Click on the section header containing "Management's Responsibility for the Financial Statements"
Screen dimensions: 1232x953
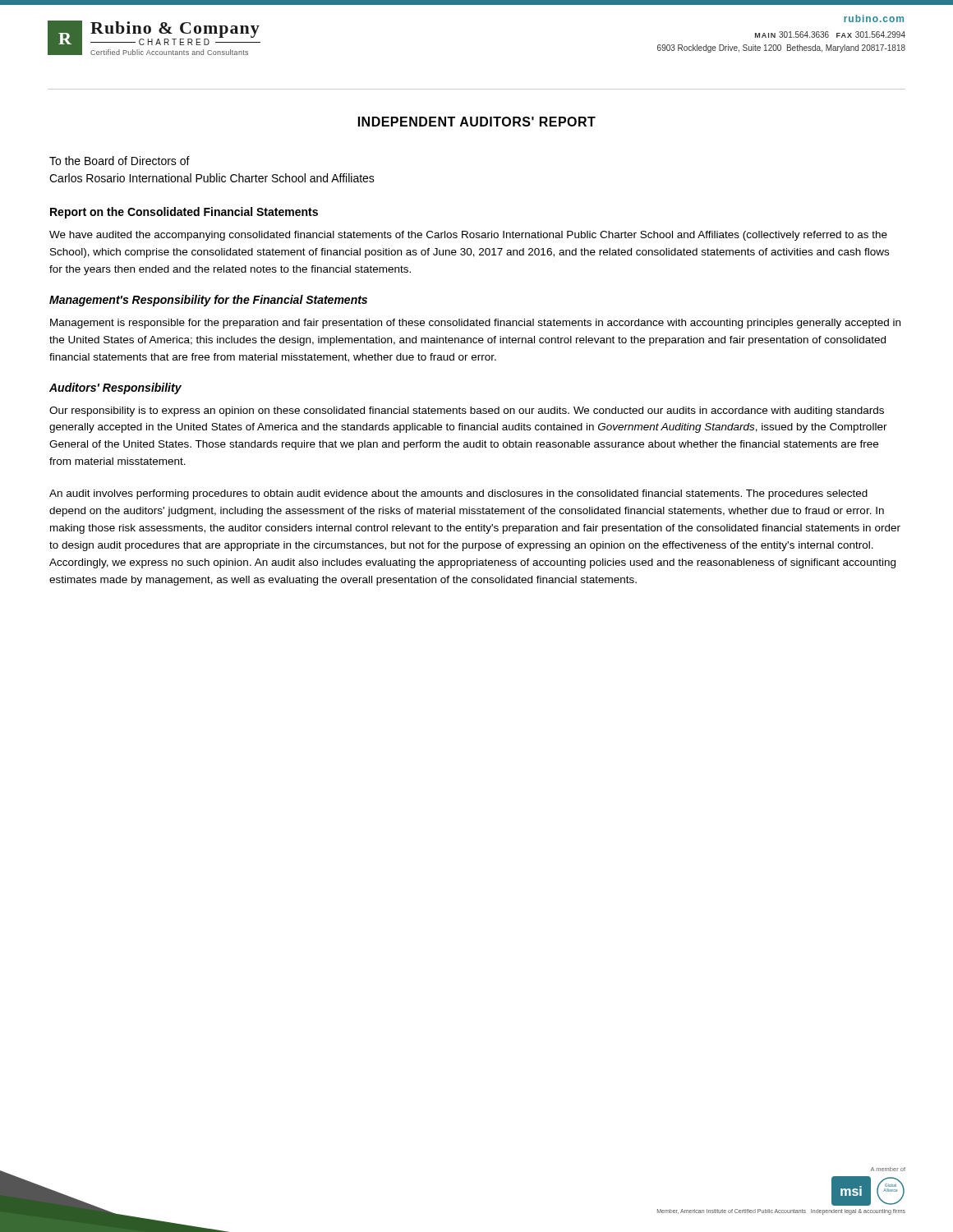(x=209, y=300)
